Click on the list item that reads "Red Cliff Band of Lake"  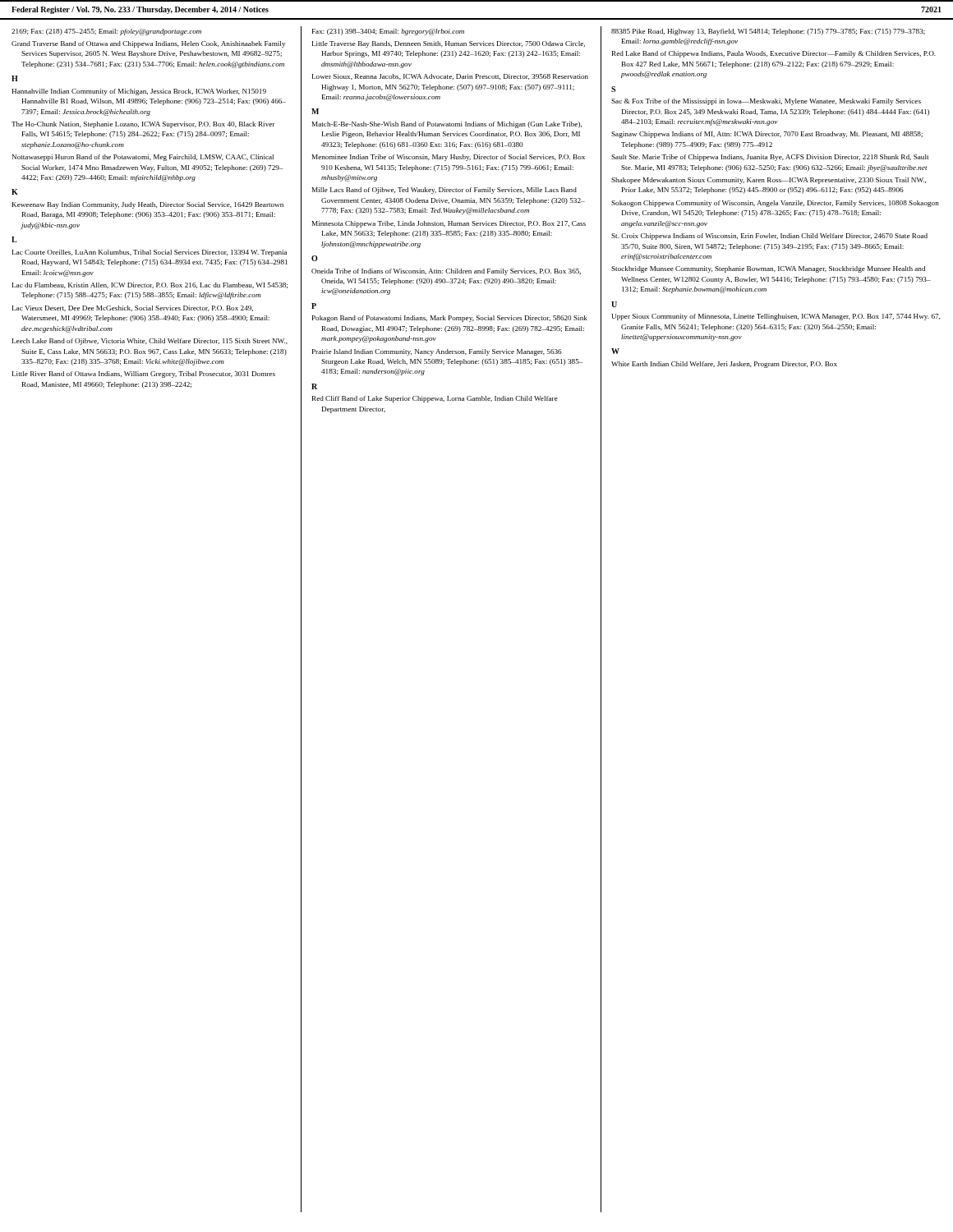434,404
